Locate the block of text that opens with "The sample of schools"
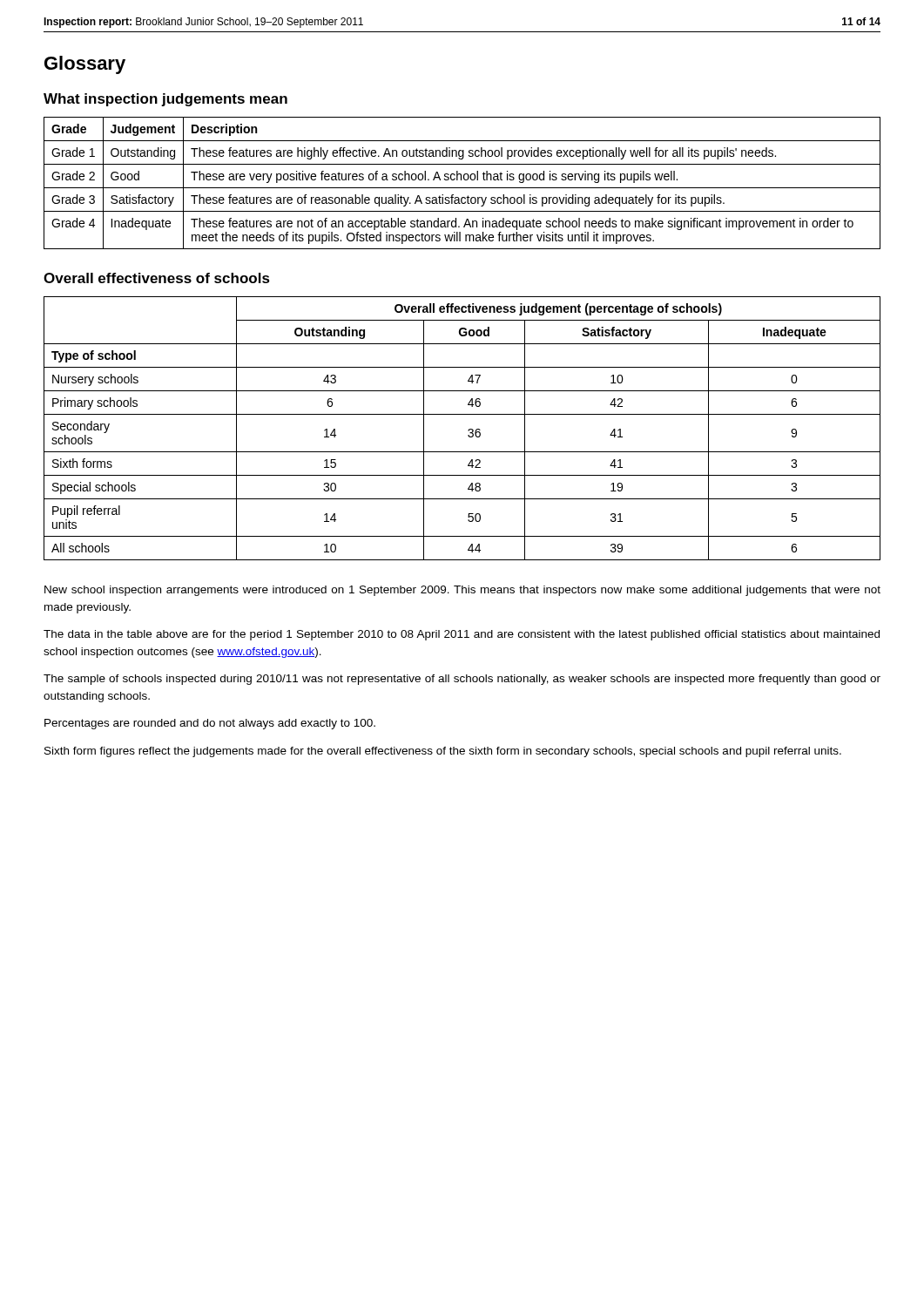Image resolution: width=924 pixels, height=1307 pixels. pos(462,687)
